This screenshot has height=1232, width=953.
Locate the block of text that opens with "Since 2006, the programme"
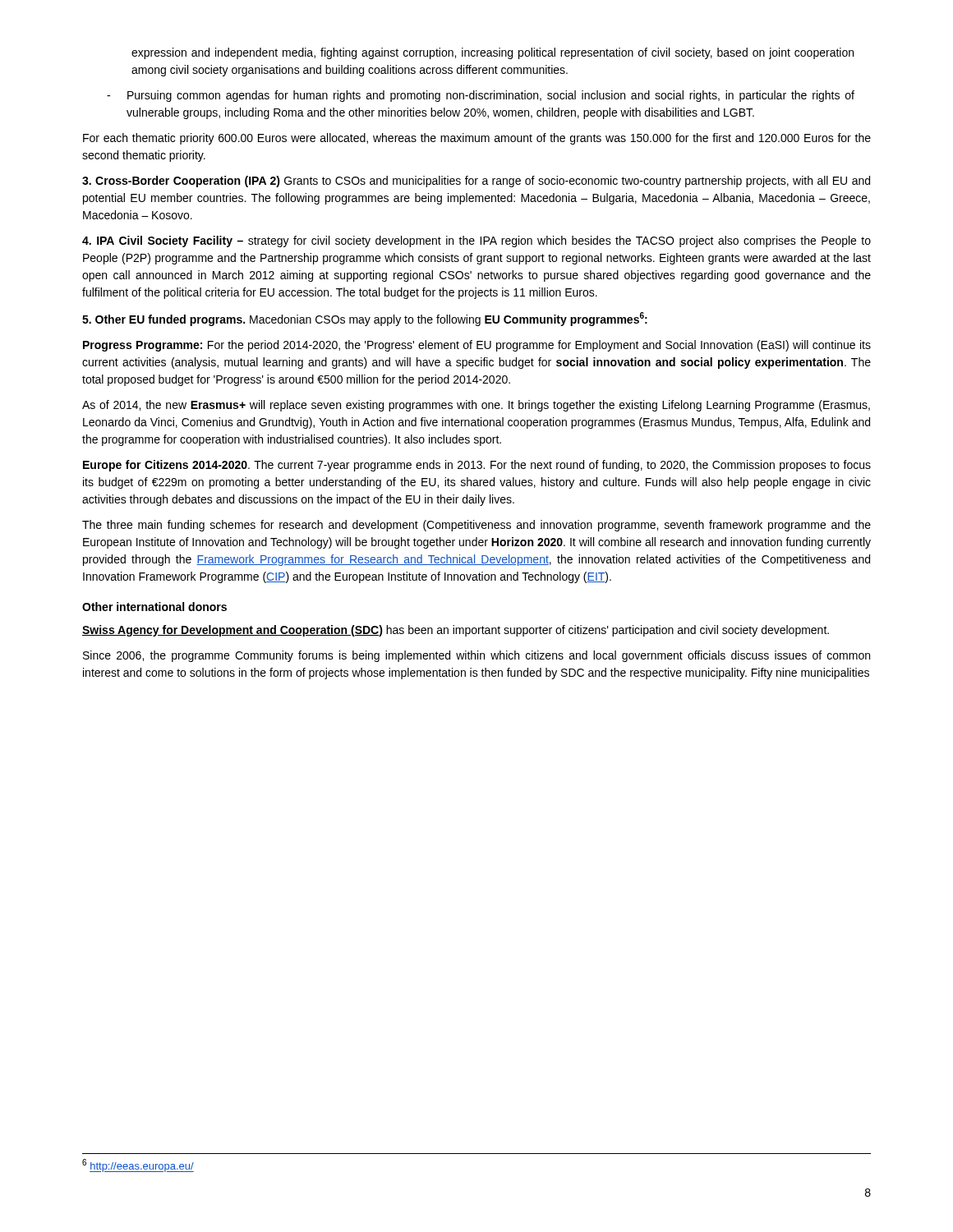tap(476, 664)
